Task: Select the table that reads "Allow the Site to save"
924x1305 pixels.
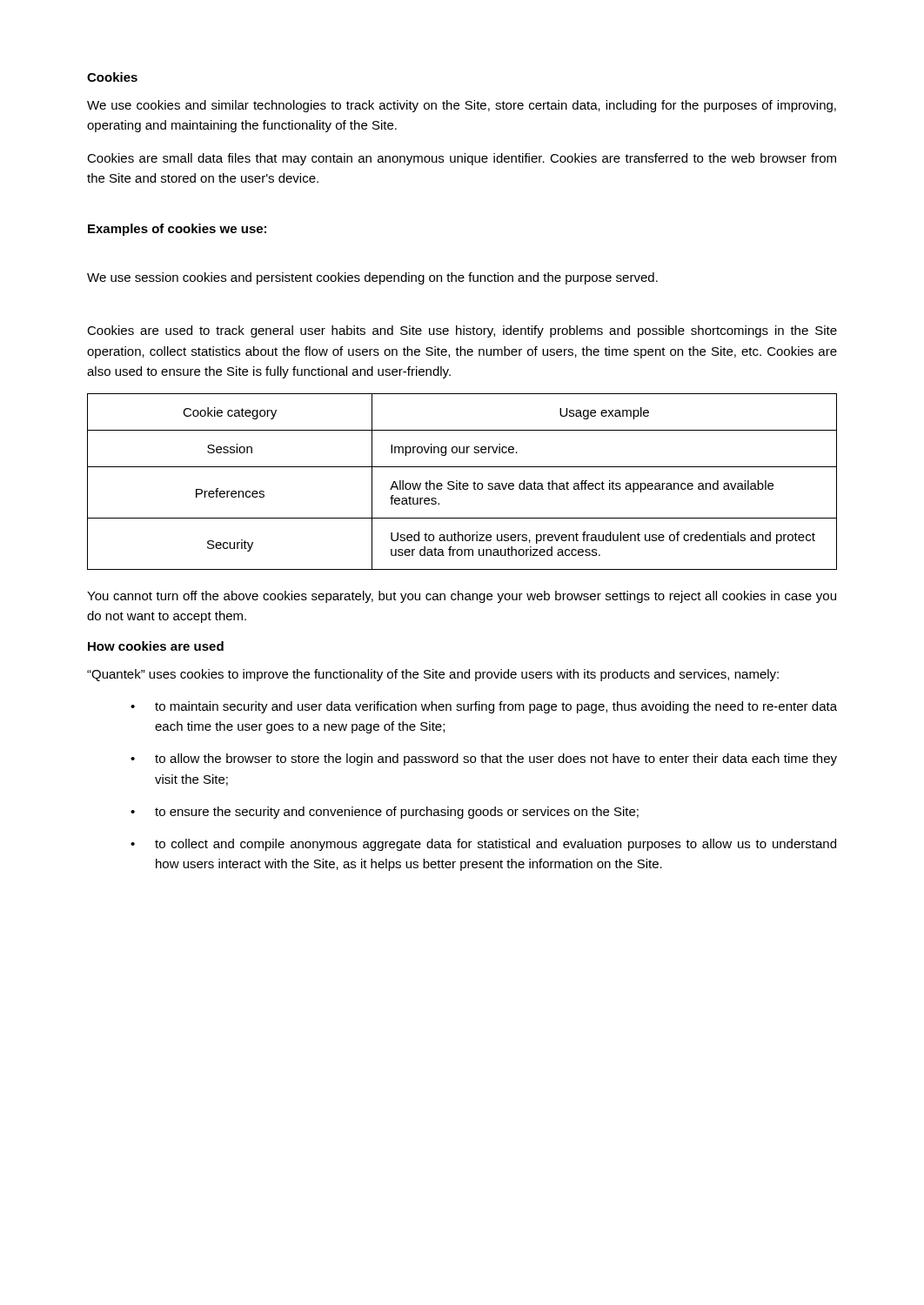Action: pos(462,482)
